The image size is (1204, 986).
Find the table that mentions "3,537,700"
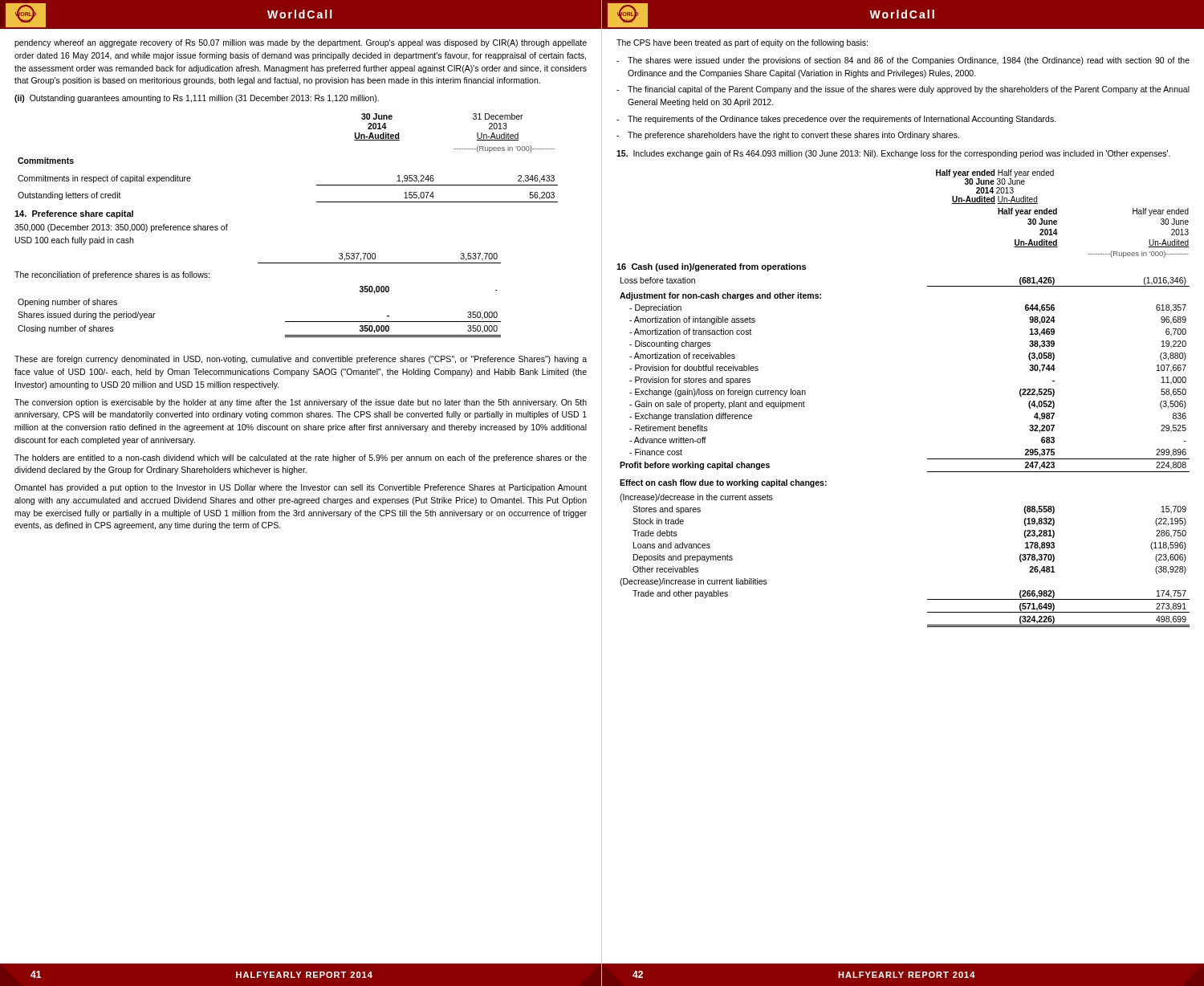pyautogui.click(x=301, y=257)
